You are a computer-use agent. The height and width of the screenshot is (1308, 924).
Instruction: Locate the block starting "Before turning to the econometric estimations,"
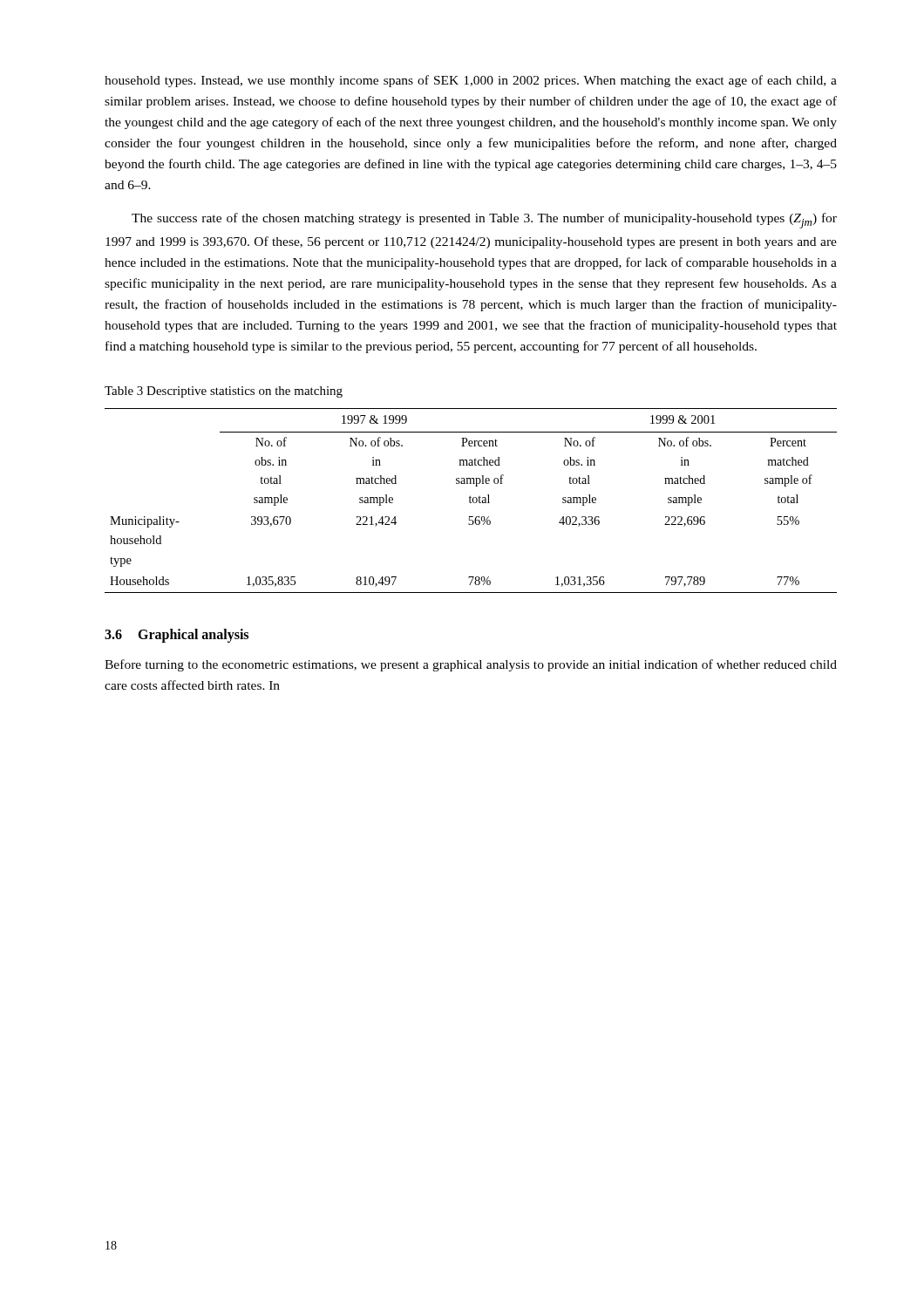[x=471, y=675]
